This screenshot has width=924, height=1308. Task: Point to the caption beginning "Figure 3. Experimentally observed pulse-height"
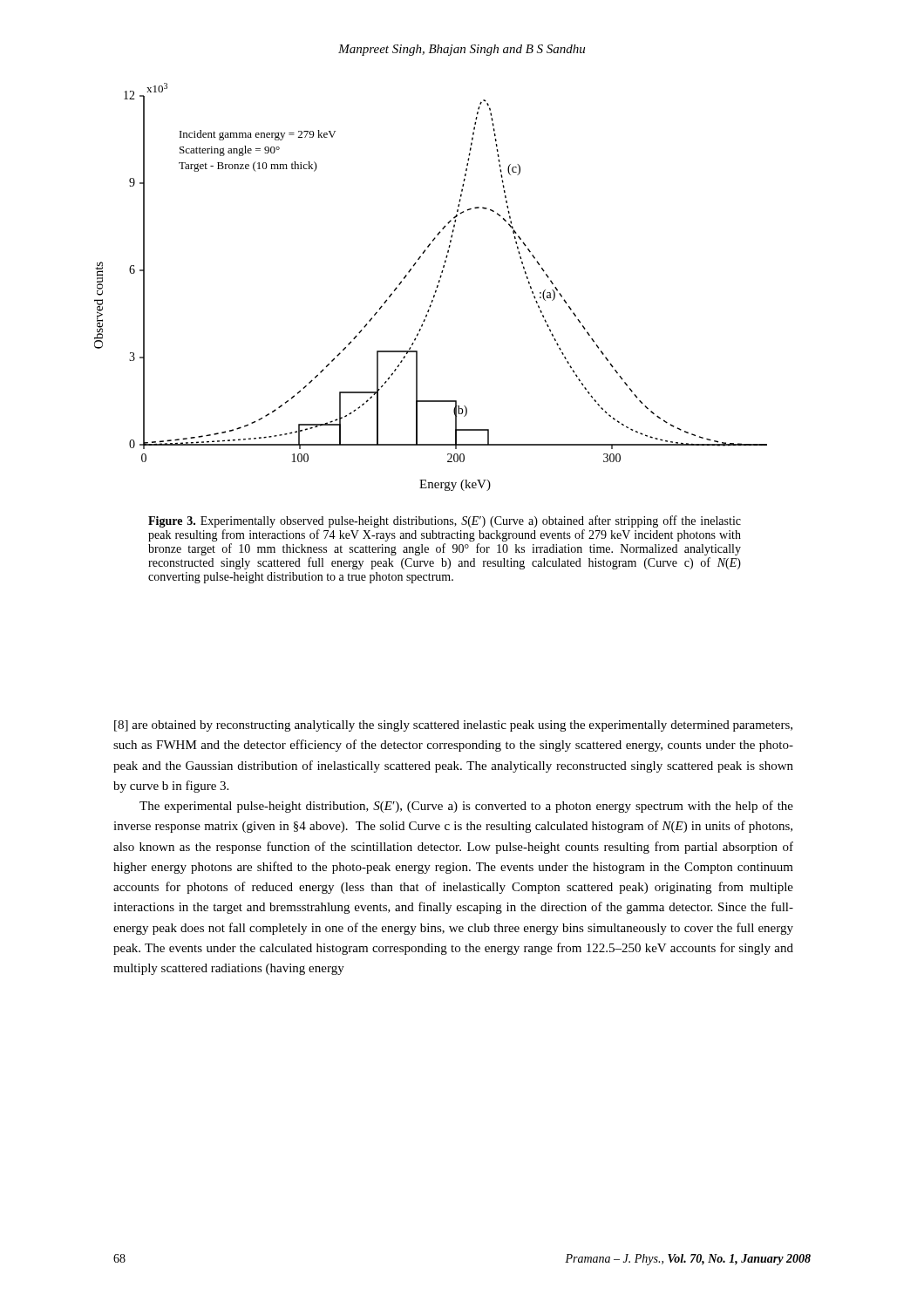[x=445, y=549]
